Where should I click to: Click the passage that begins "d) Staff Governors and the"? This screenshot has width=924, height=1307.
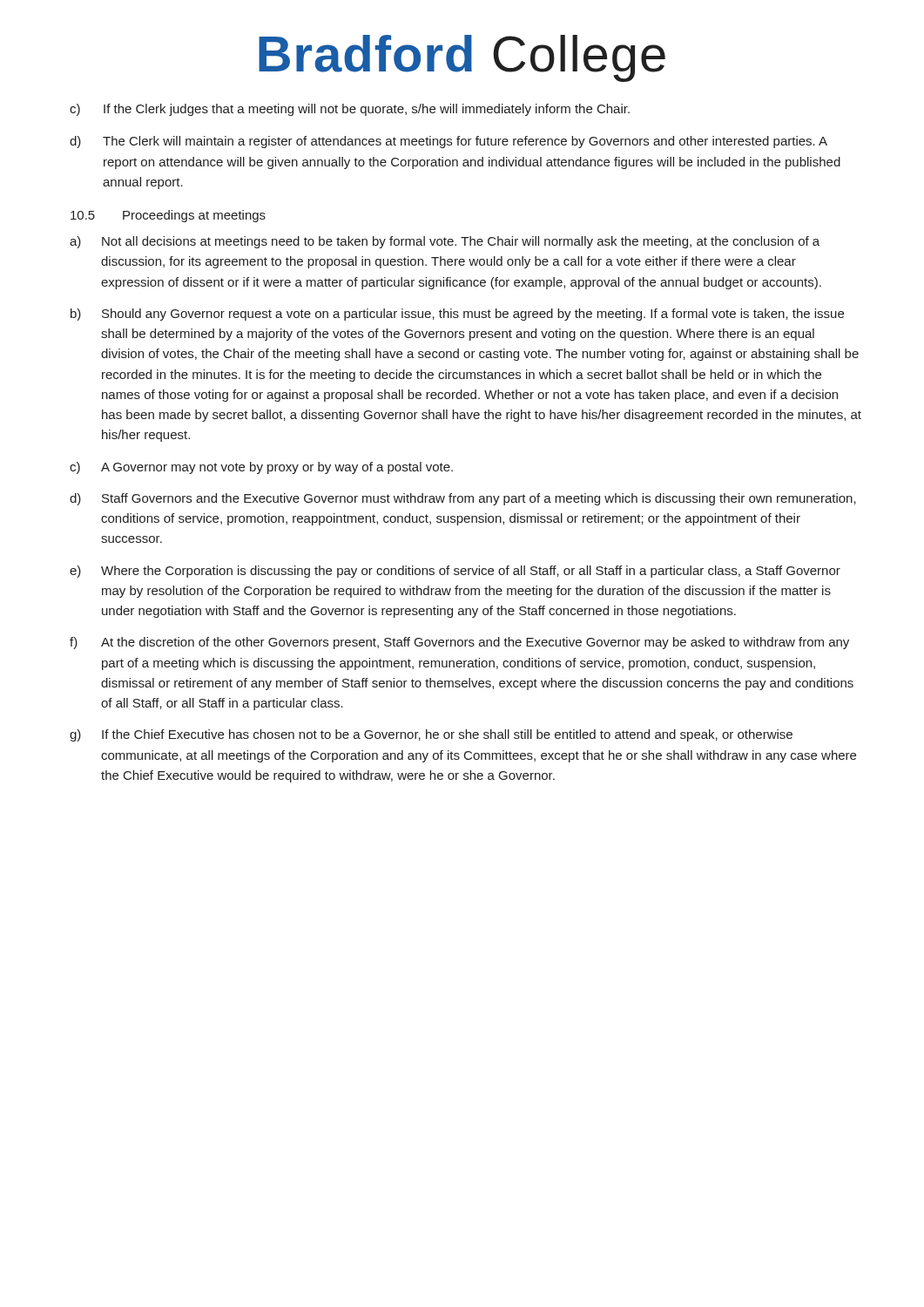pos(465,518)
